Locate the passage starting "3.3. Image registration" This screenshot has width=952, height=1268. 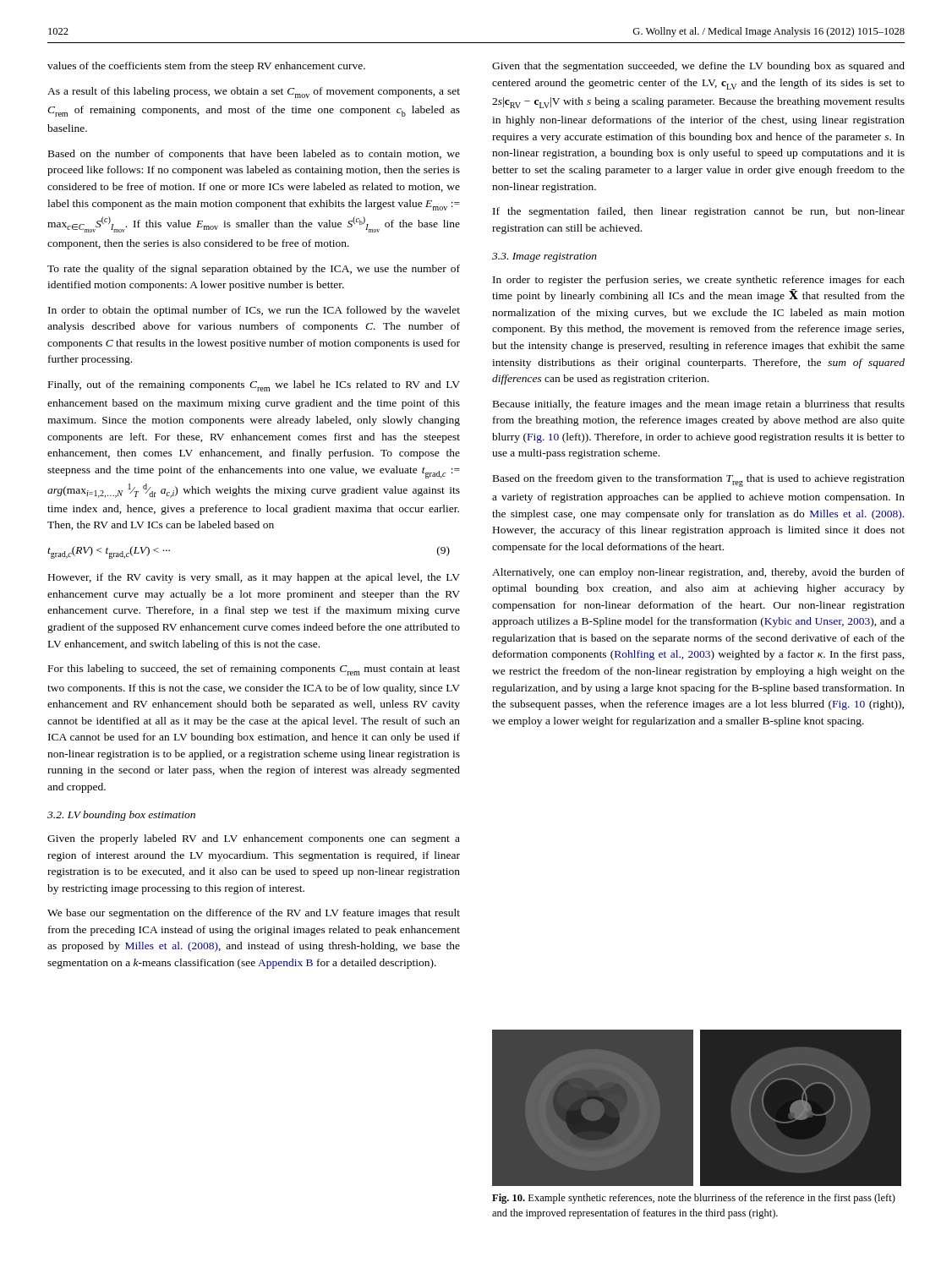click(544, 256)
